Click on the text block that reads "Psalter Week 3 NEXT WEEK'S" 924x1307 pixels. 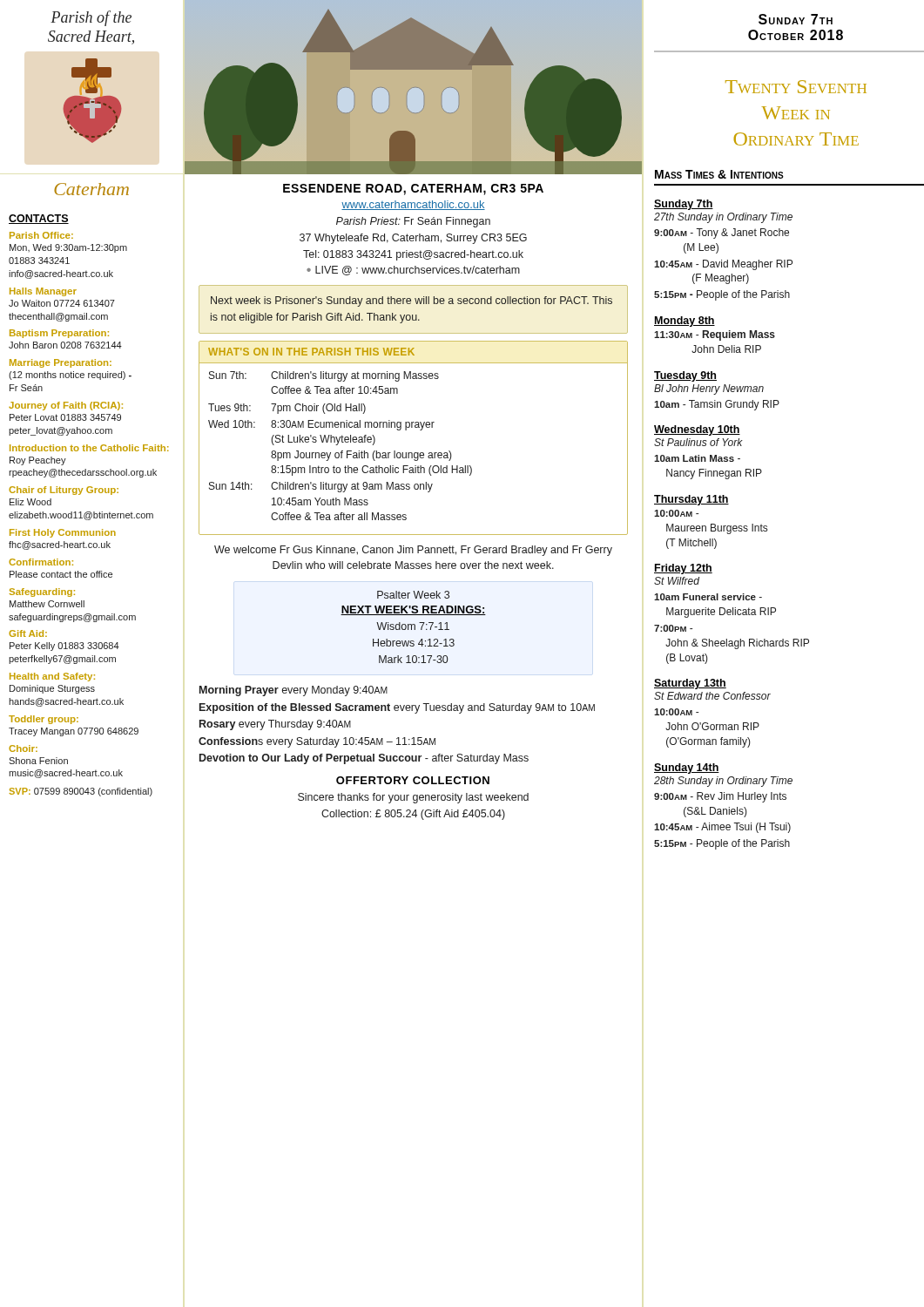point(413,628)
